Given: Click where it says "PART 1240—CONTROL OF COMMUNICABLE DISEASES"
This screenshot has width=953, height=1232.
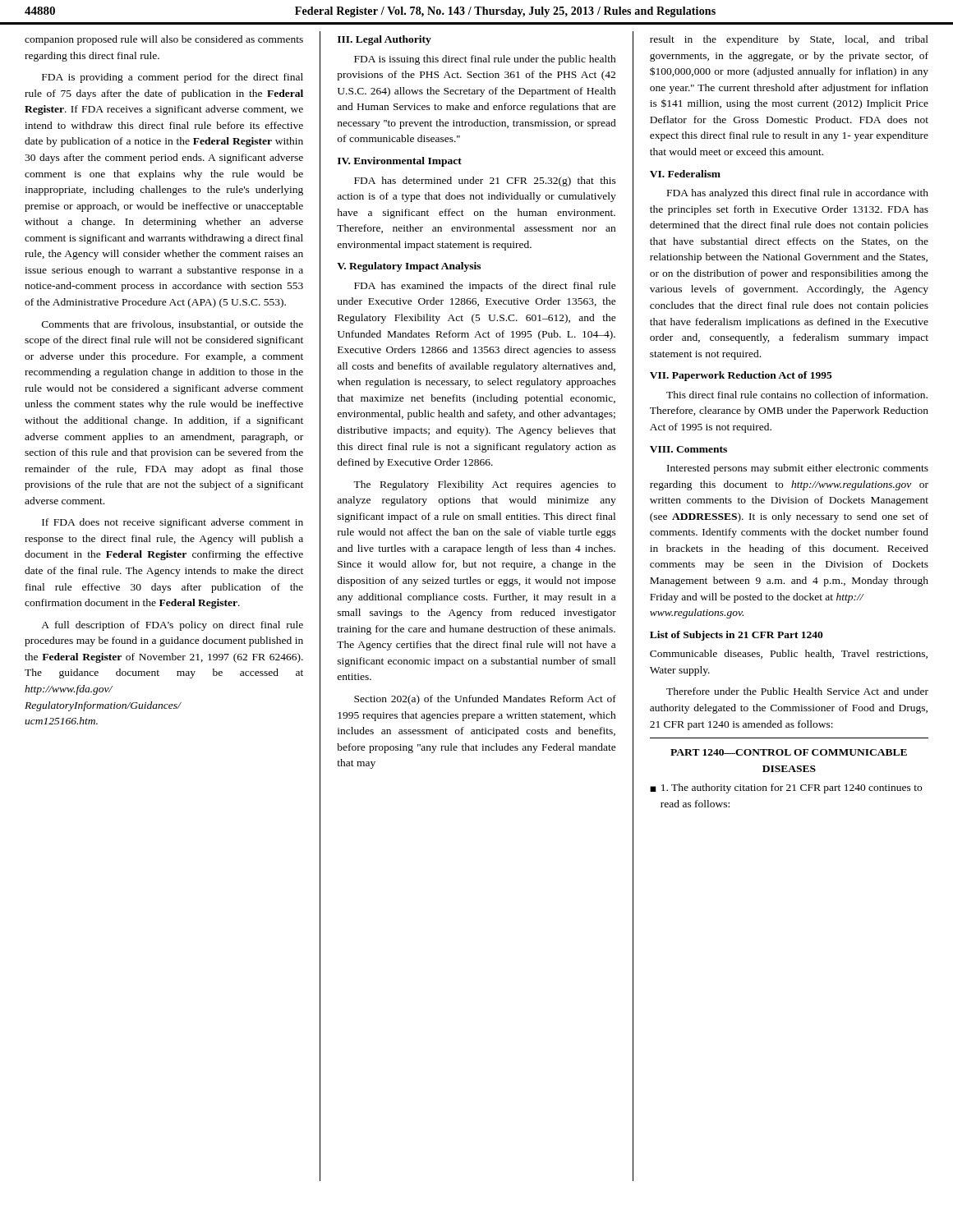Looking at the screenshot, I should 789,760.
